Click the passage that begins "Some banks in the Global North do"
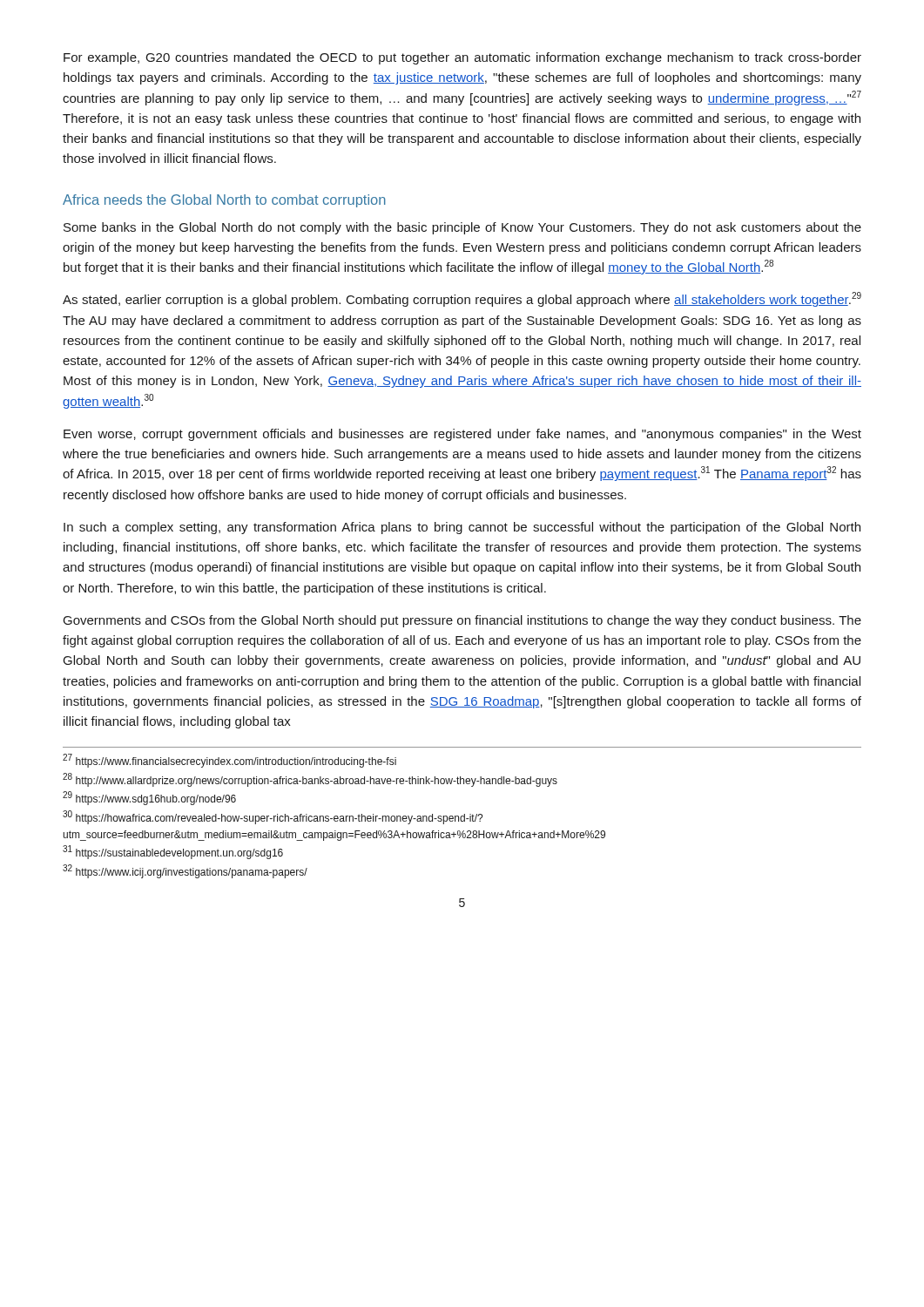The image size is (924, 1307). pos(462,247)
